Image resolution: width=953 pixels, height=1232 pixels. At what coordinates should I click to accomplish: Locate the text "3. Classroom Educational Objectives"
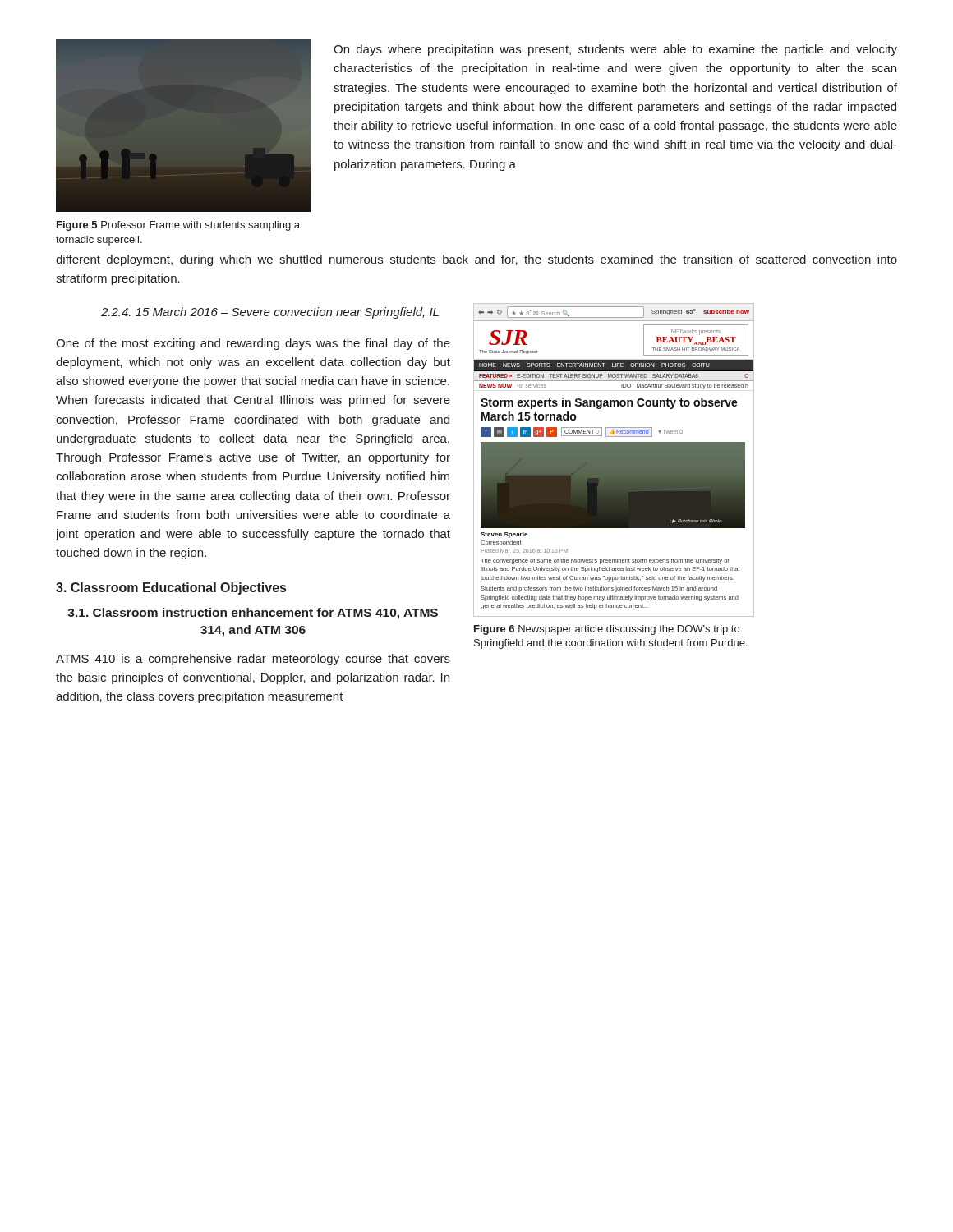(x=171, y=587)
